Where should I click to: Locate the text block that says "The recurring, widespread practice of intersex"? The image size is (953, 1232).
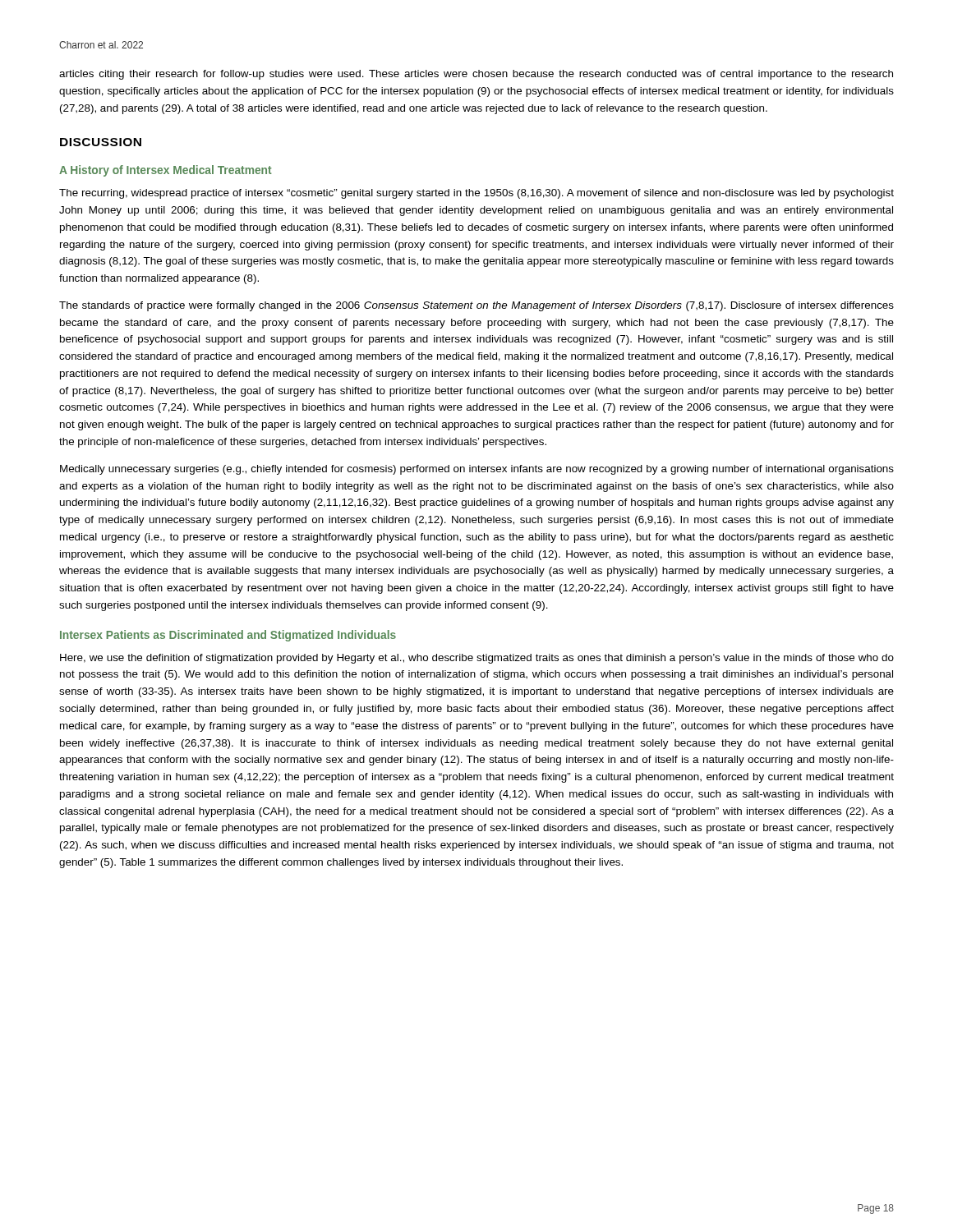coord(476,235)
